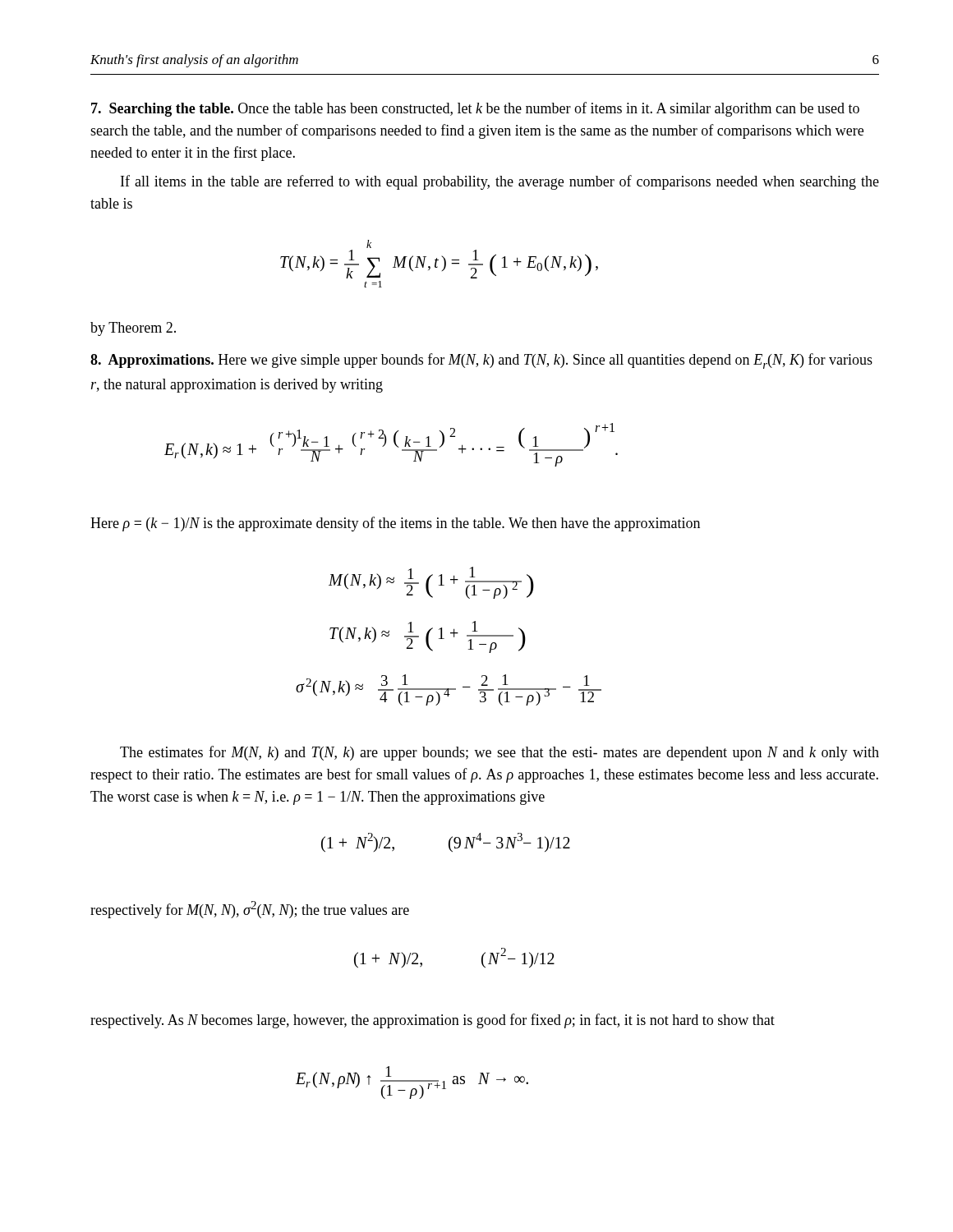
Task: Click on the text block that reads "If all items"
Action: point(485,193)
